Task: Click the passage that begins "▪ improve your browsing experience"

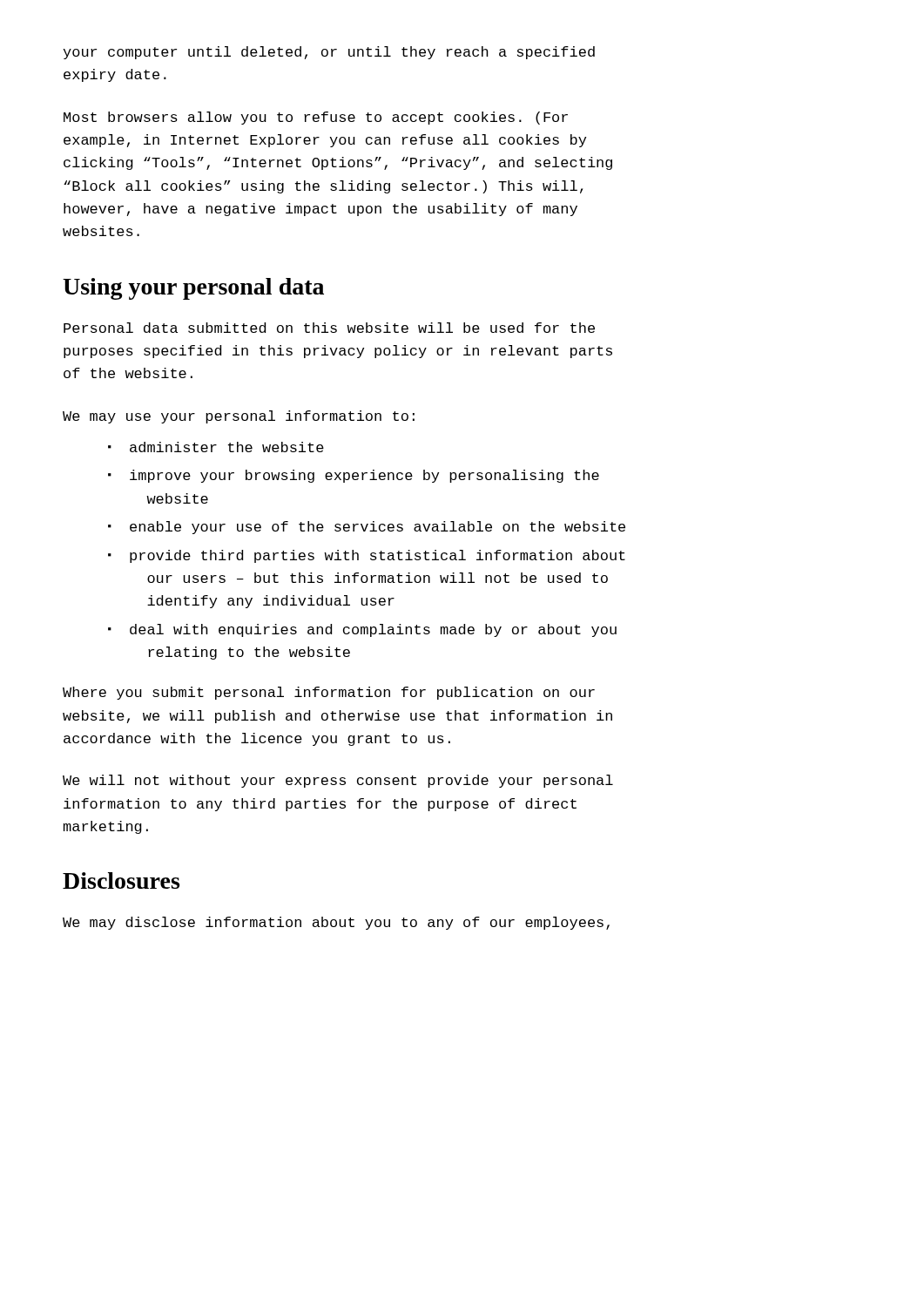Action: click(484, 489)
